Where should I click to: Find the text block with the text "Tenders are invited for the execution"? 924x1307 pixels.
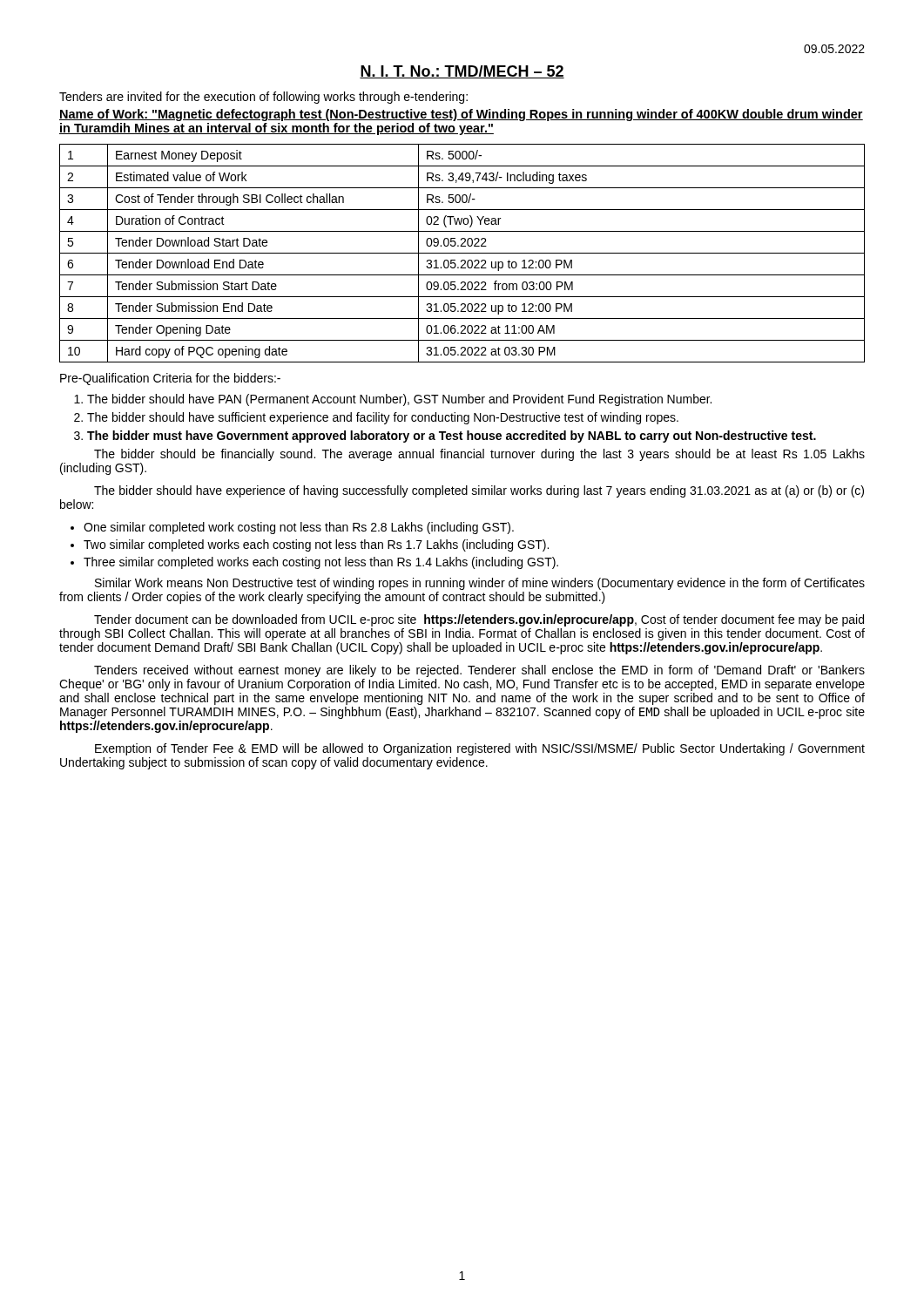[264, 97]
